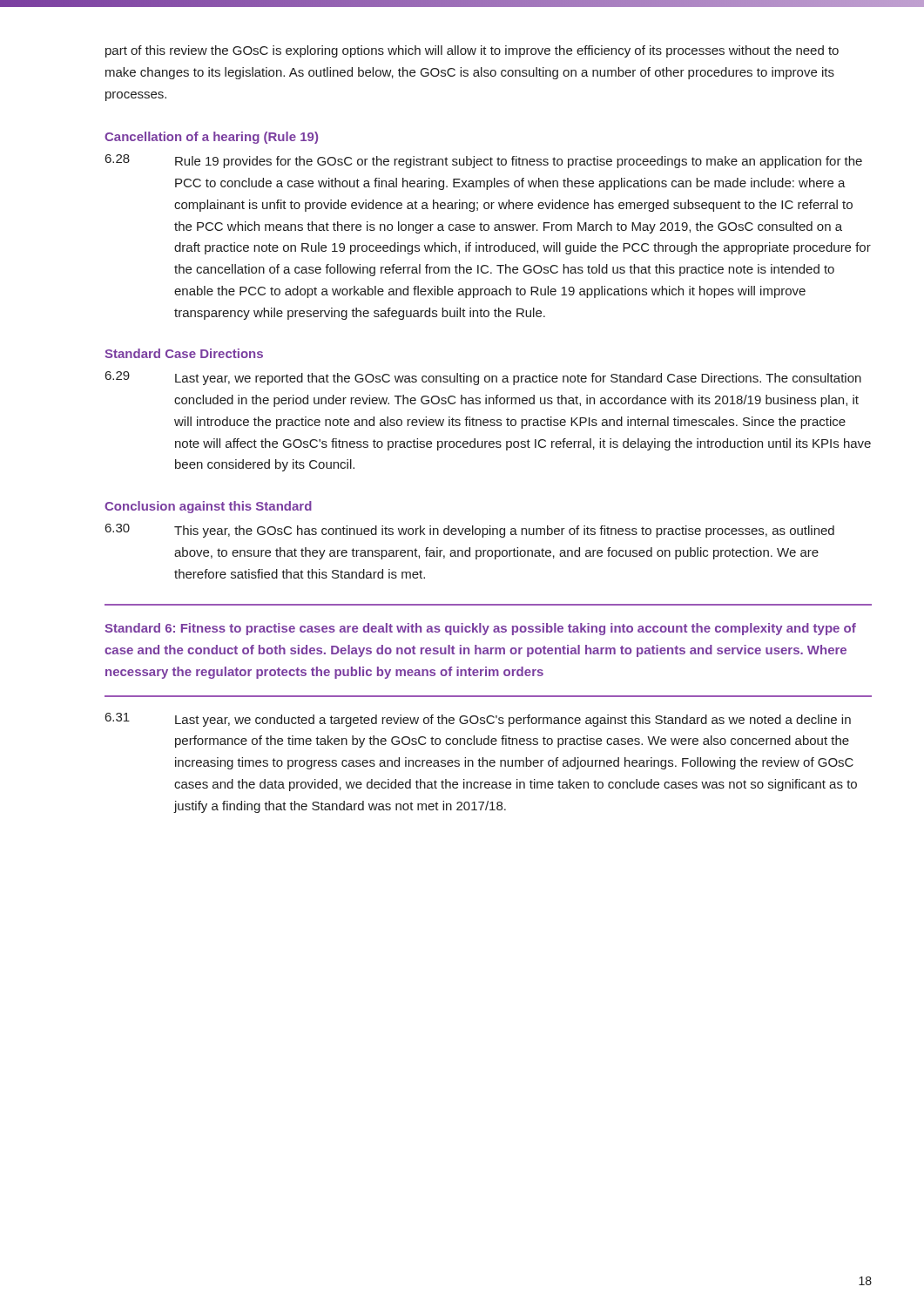Find the block starting "Standard 6: Fitness to practise cases"

pos(480,650)
